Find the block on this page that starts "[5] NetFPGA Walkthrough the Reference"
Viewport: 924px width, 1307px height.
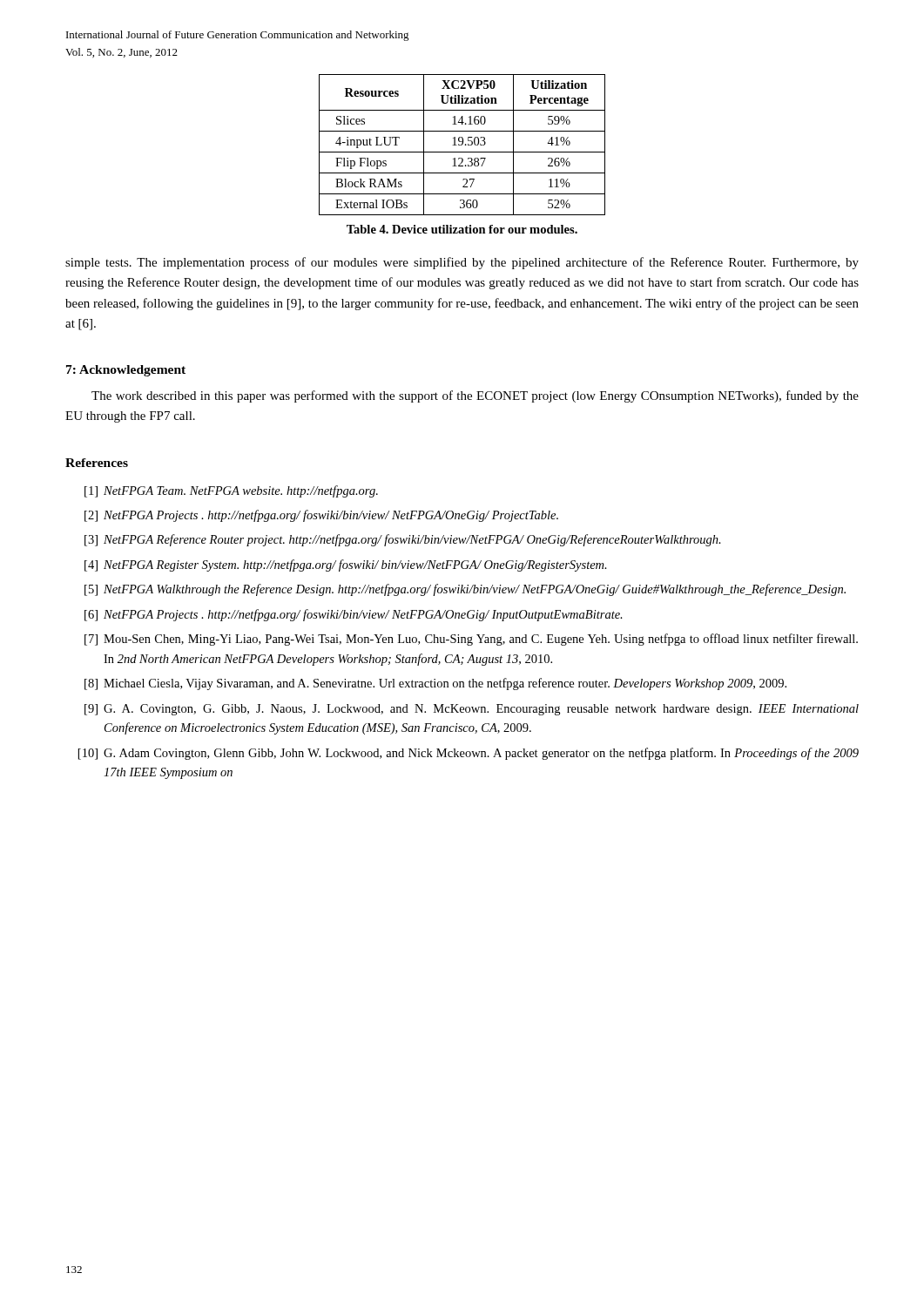[462, 590]
